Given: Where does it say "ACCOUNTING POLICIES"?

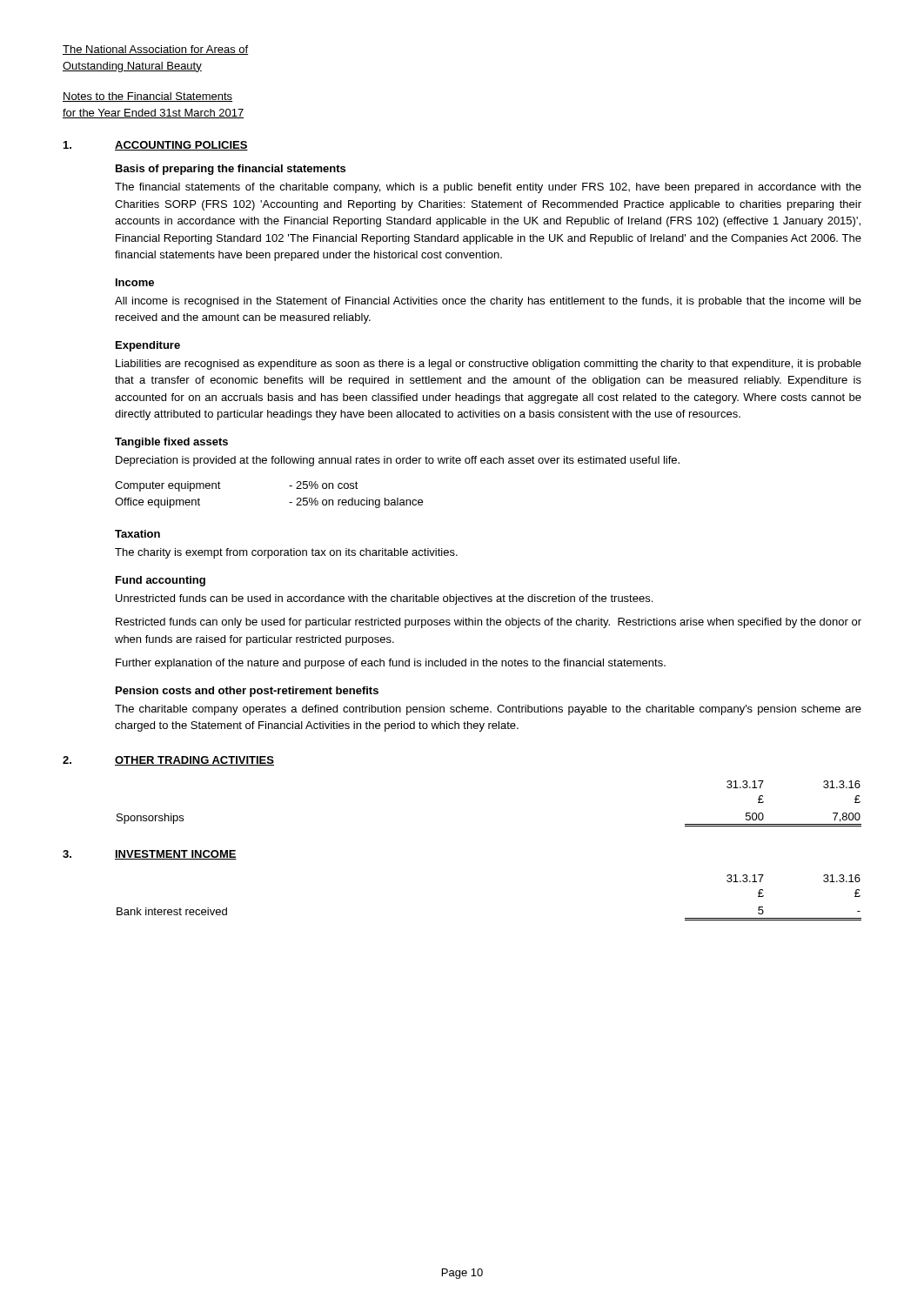Looking at the screenshot, I should (x=181, y=145).
